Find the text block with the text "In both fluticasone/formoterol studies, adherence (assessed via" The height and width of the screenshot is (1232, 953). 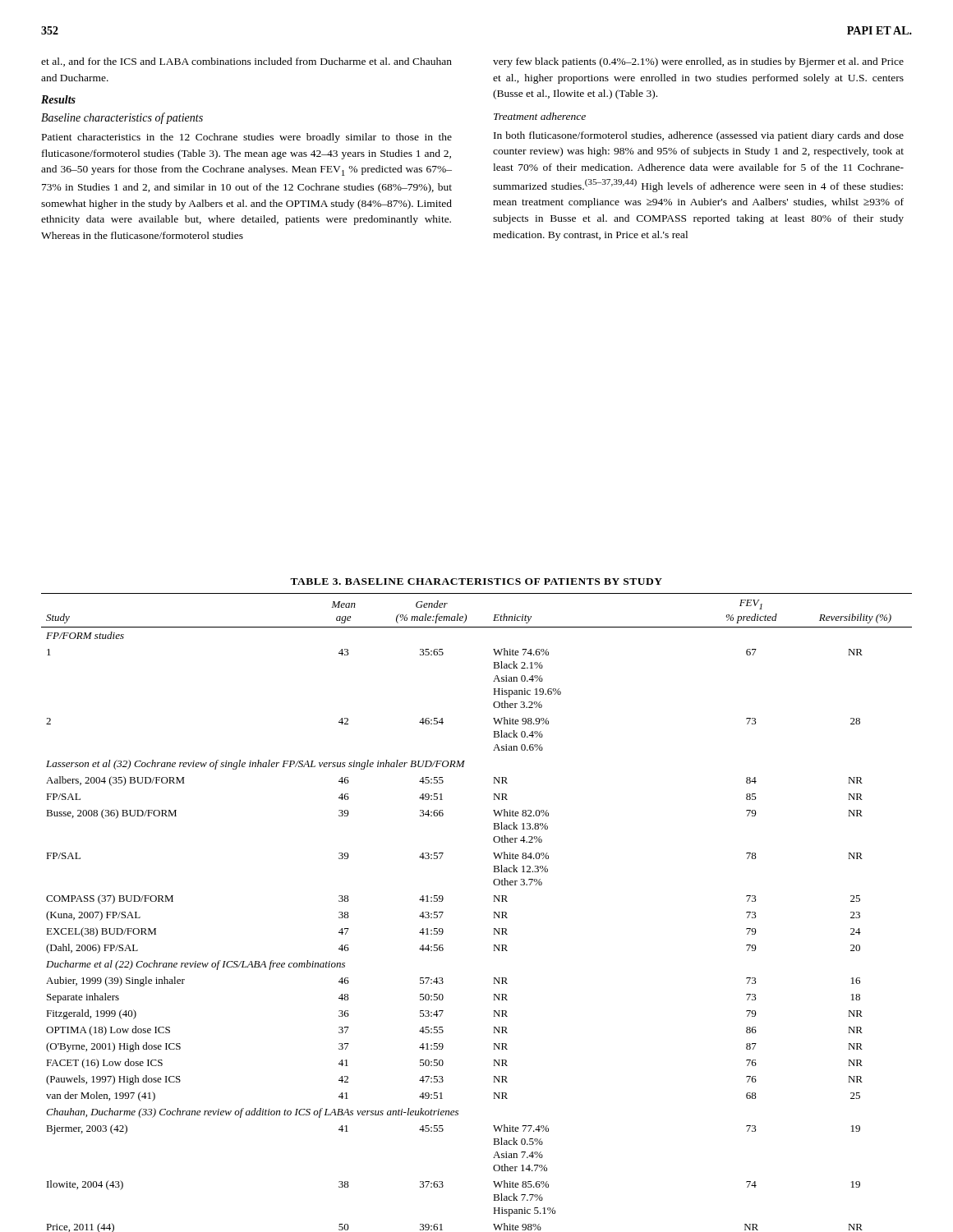[x=698, y=184]
